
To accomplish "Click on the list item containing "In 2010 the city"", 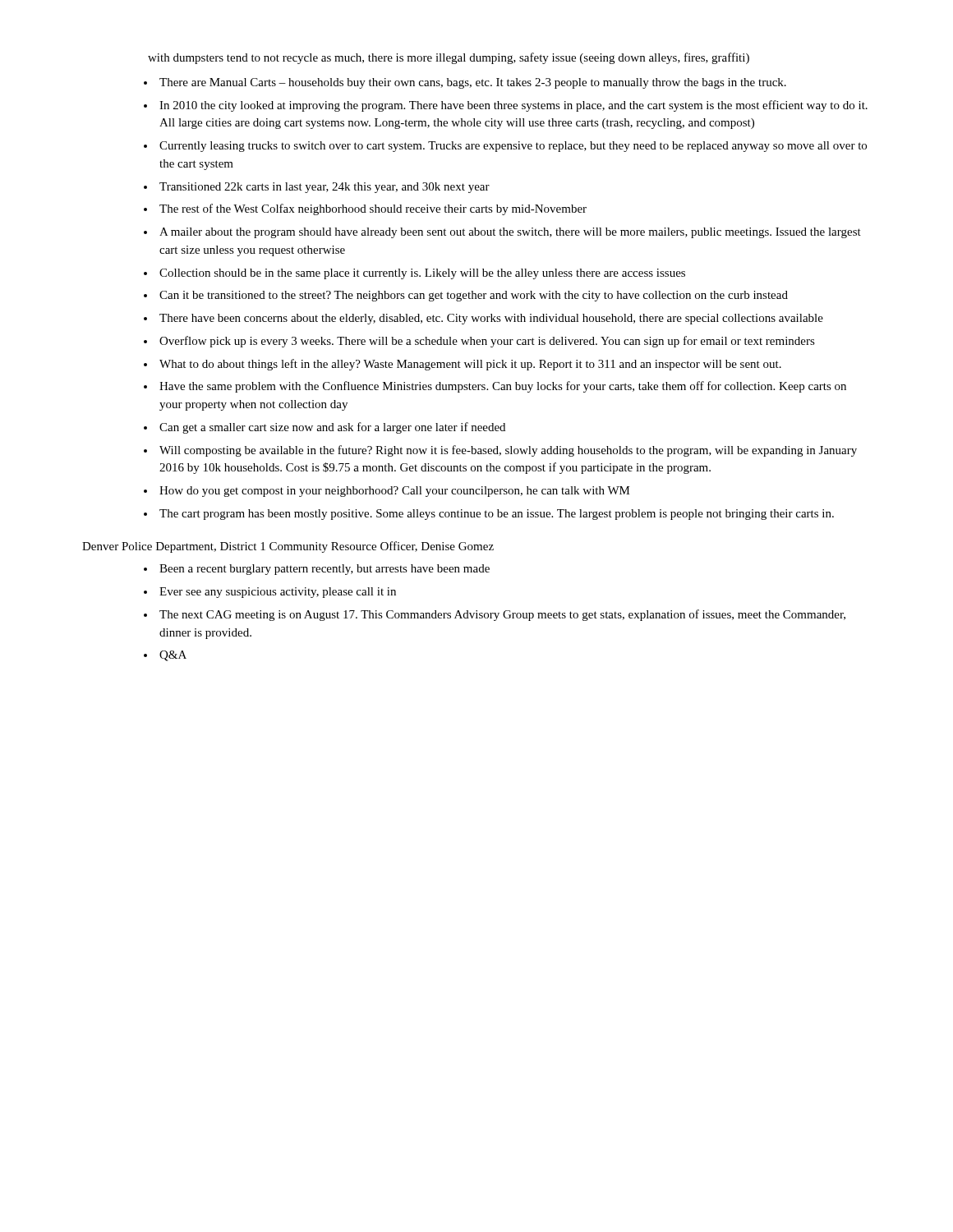I will tap(514, 114).
